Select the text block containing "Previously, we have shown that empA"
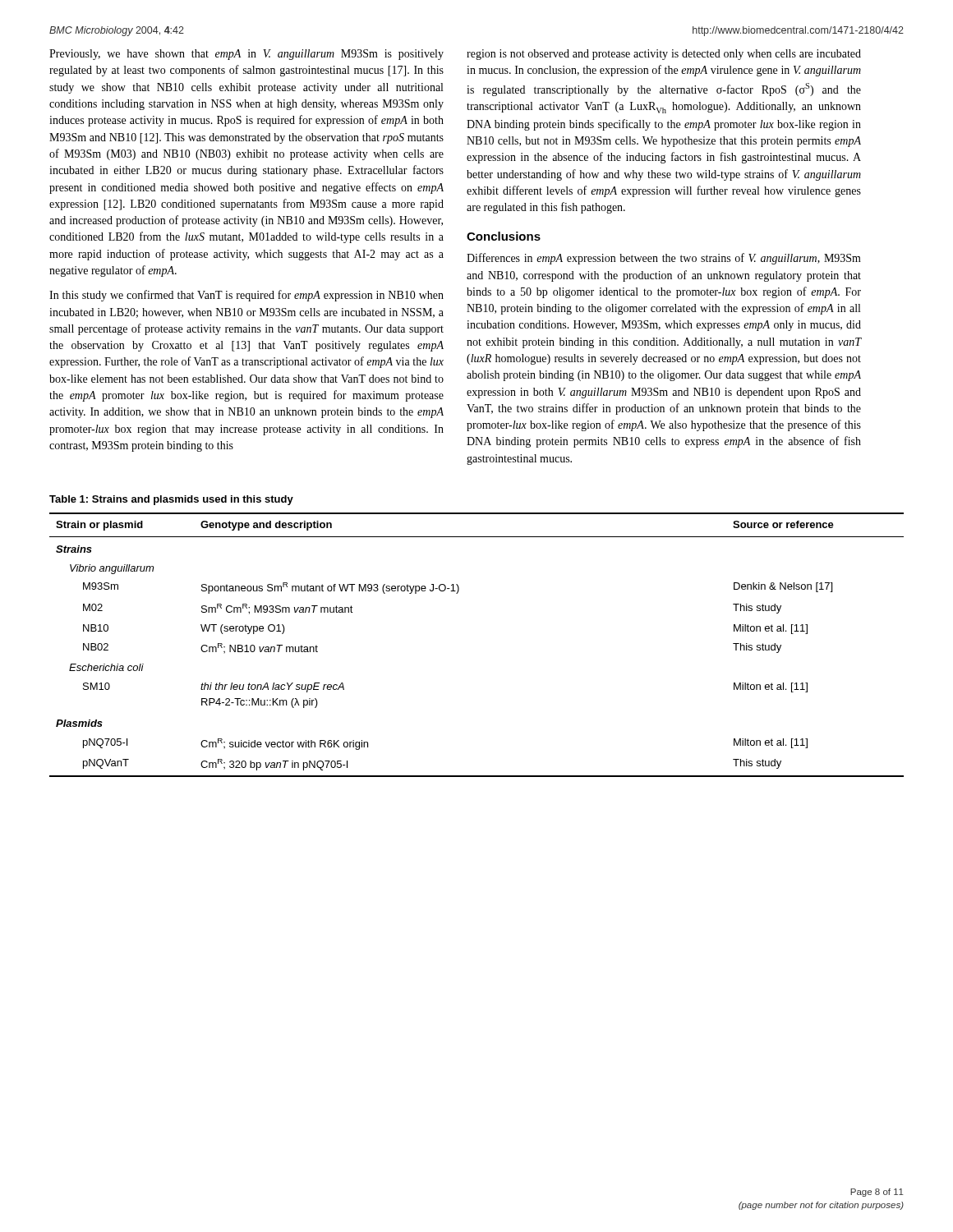Image resolution: width=953 pixels, height=1232 pixels. pos(246,163)
